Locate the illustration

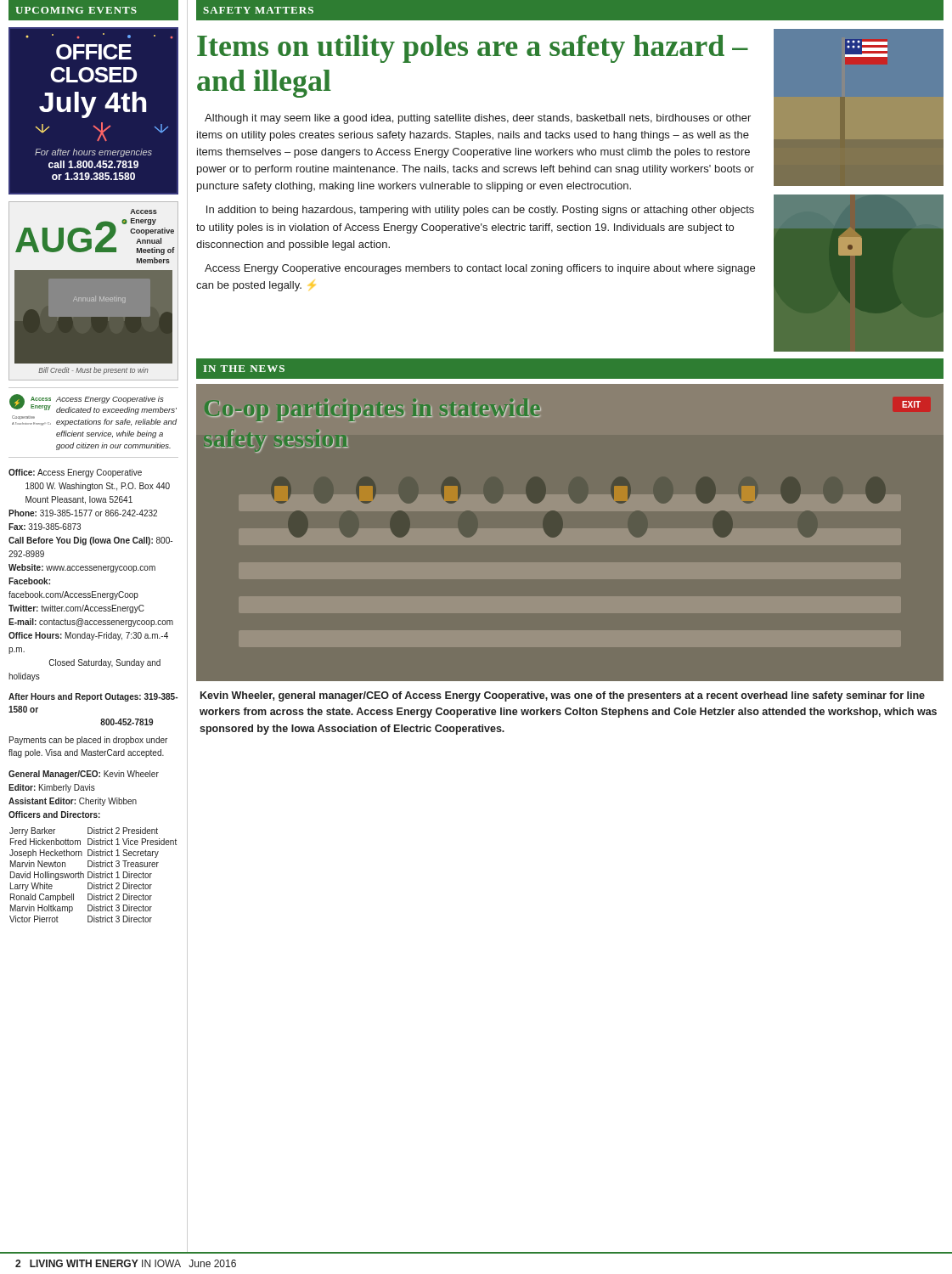tap(93, 111)
